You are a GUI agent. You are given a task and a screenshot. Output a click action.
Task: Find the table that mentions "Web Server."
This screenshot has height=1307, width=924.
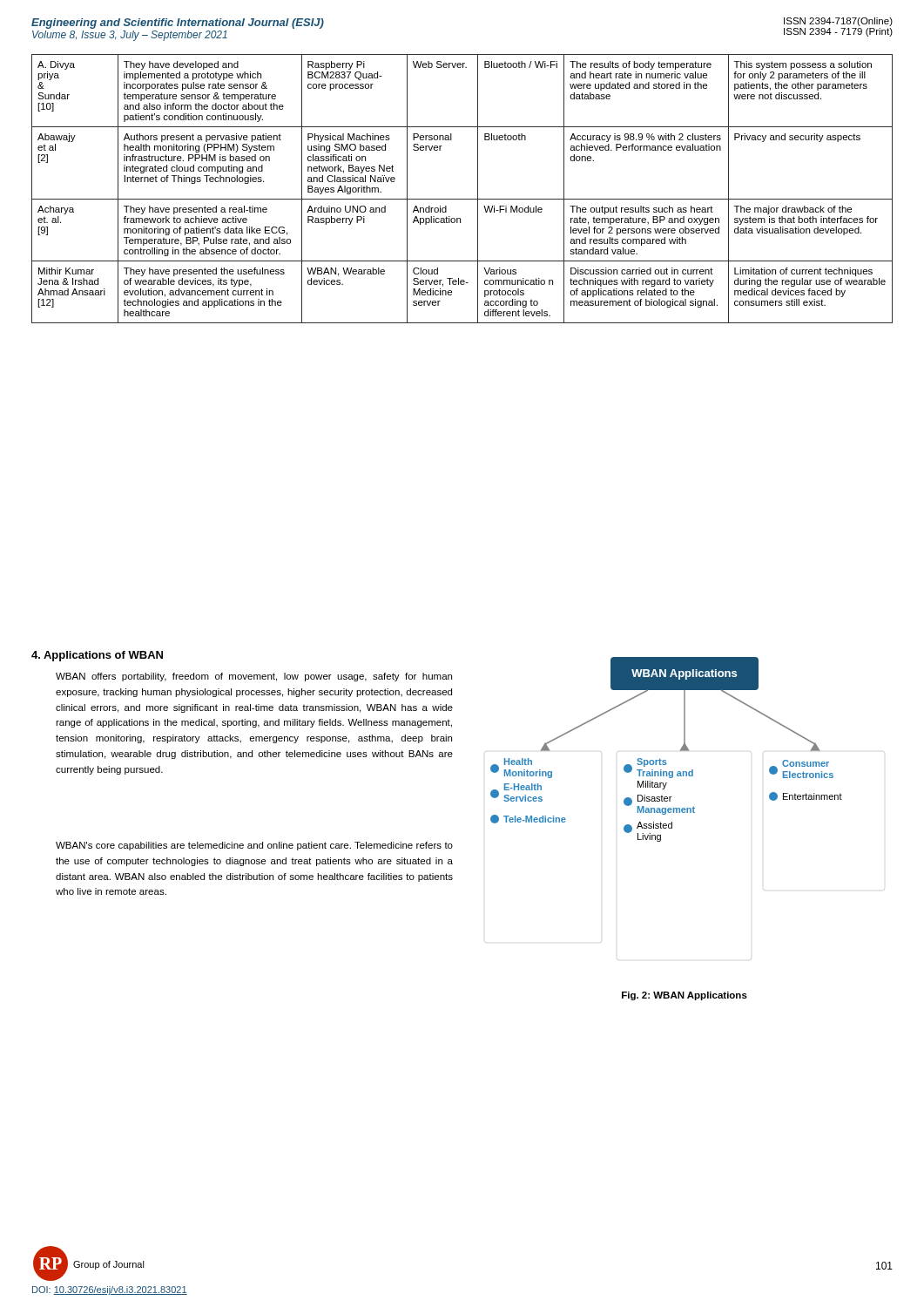(x=462, y=189)
